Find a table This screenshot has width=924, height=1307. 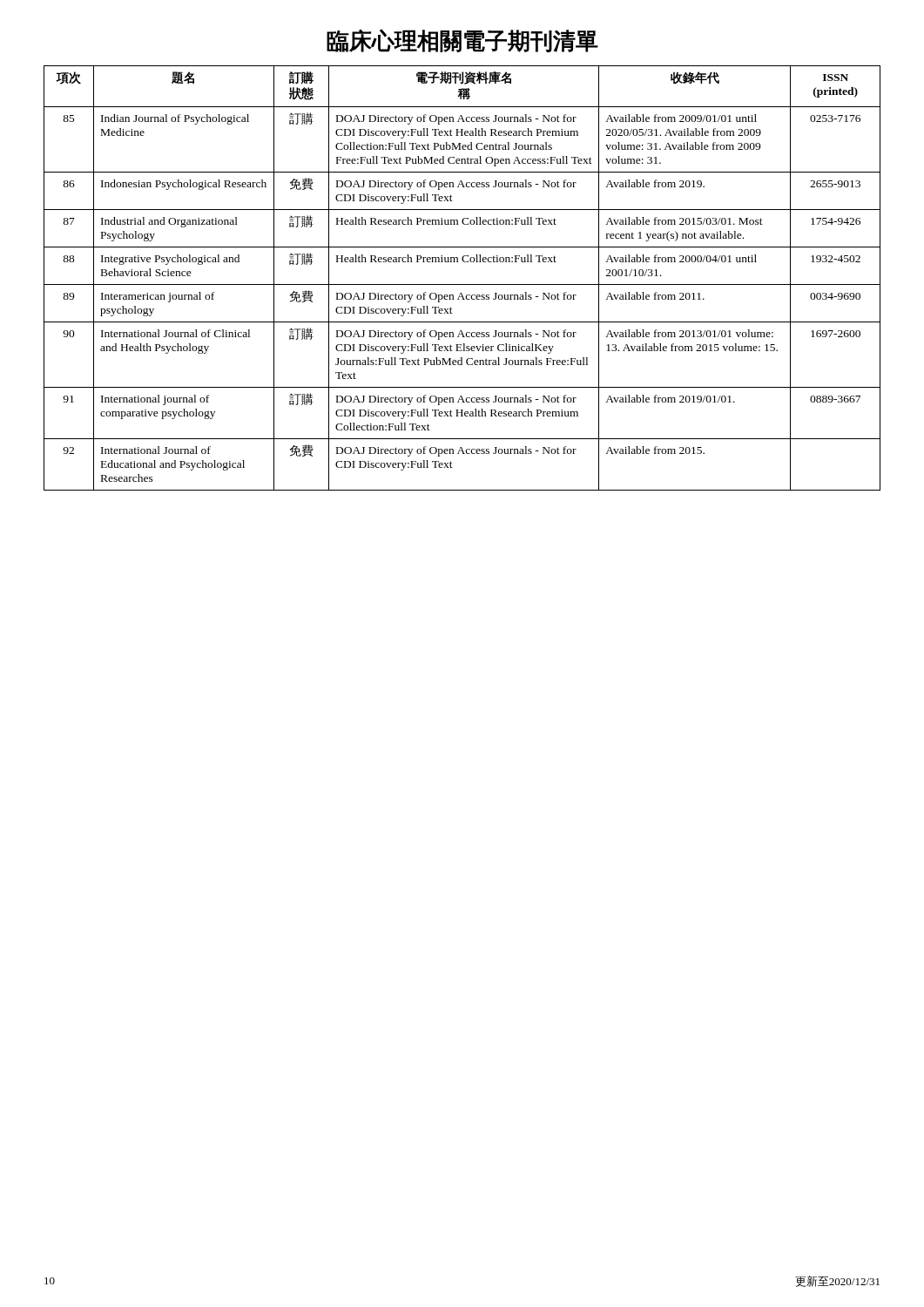click(x=462, y=278)
